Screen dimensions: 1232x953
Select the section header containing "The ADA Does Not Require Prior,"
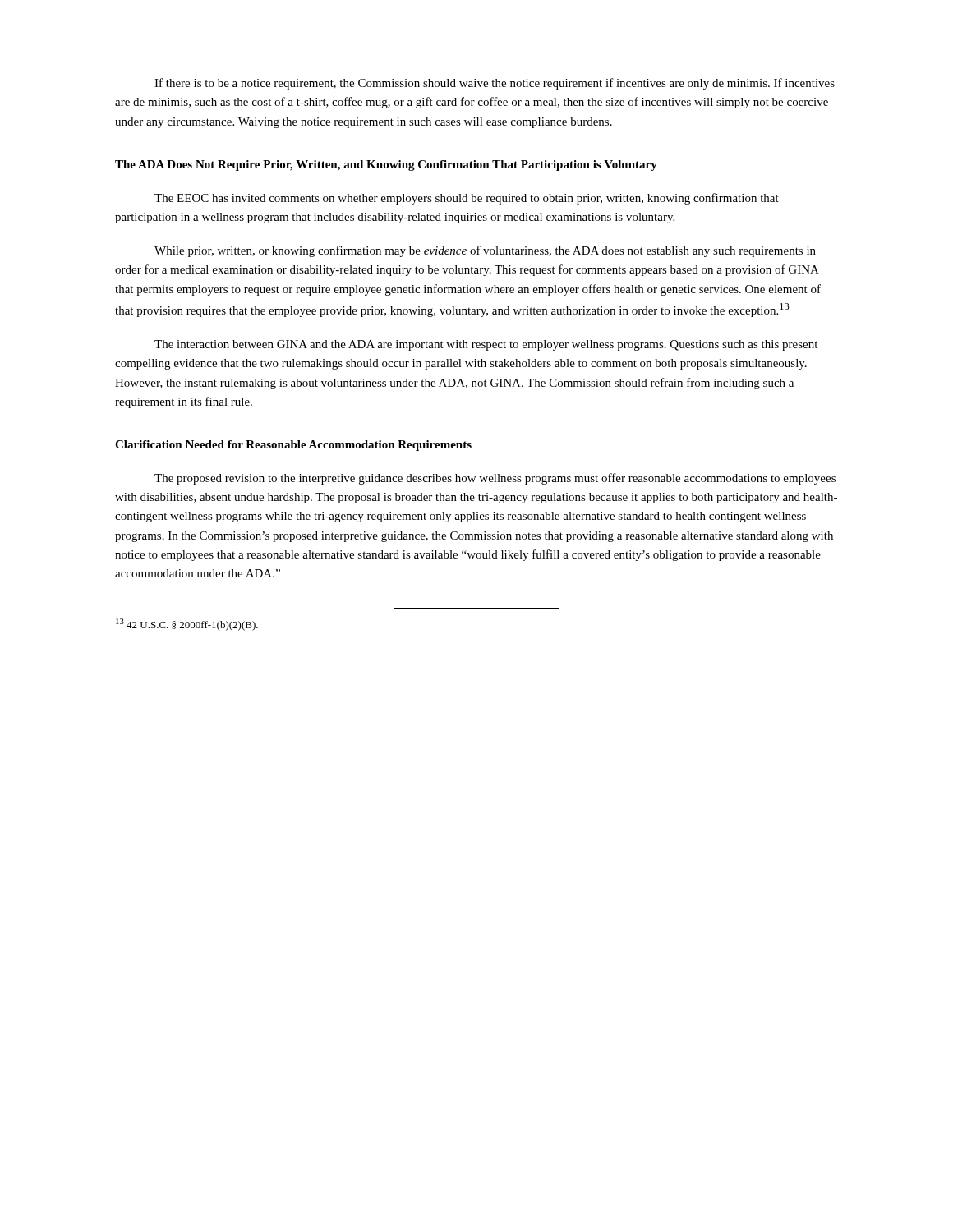(386, 164)
